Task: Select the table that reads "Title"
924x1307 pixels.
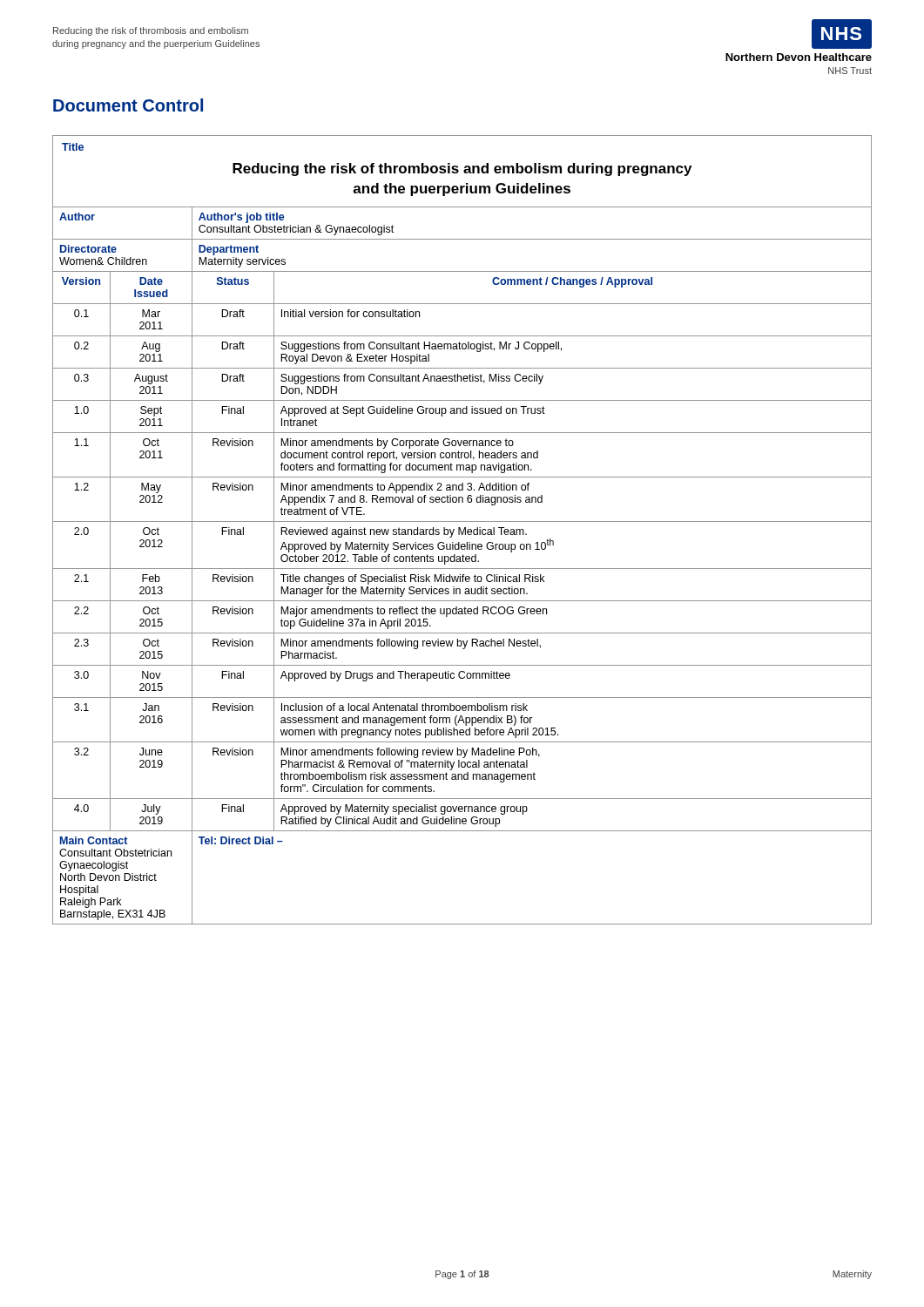Action: pos(462,530)
